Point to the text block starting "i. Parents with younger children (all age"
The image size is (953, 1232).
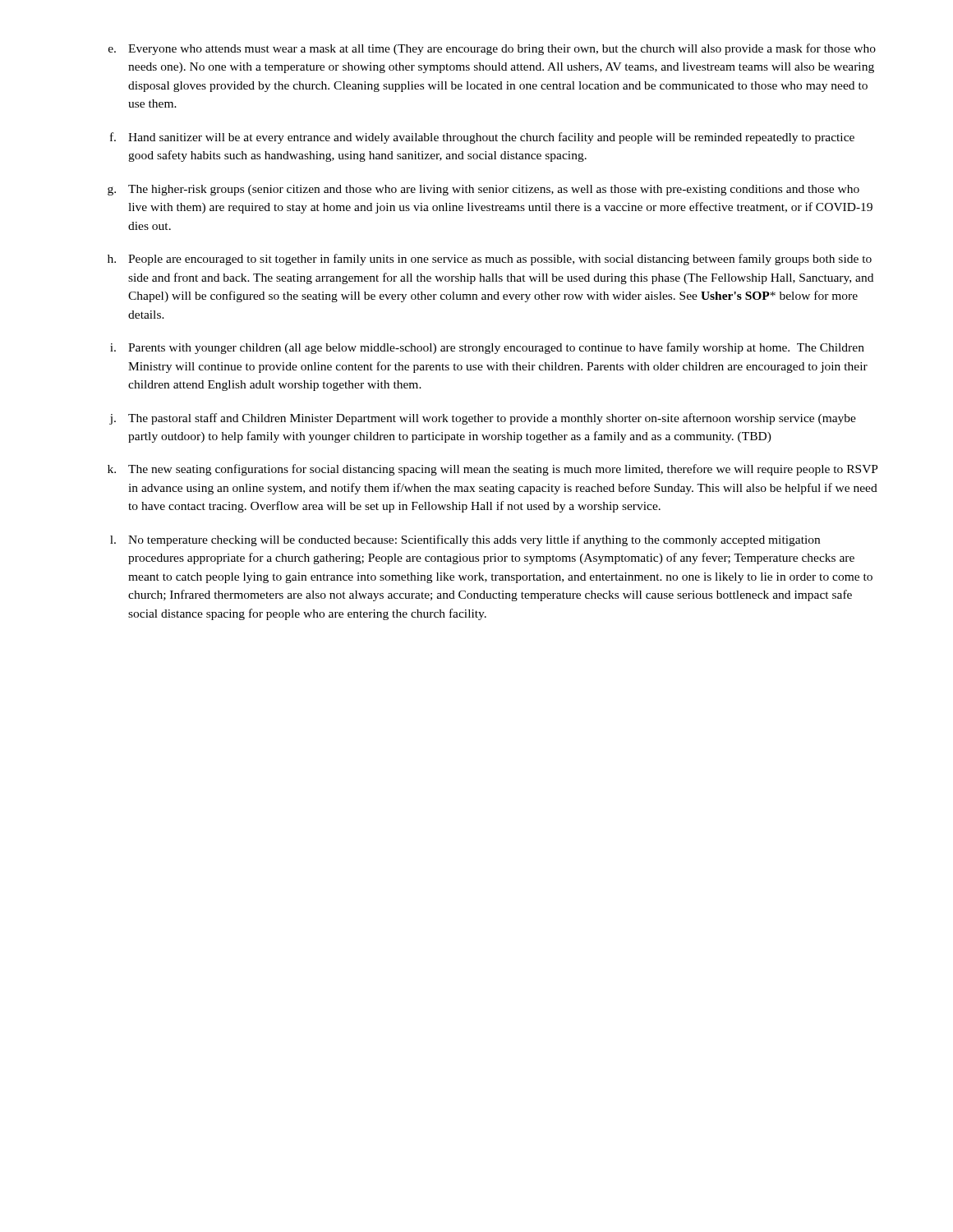coord(476,366)
